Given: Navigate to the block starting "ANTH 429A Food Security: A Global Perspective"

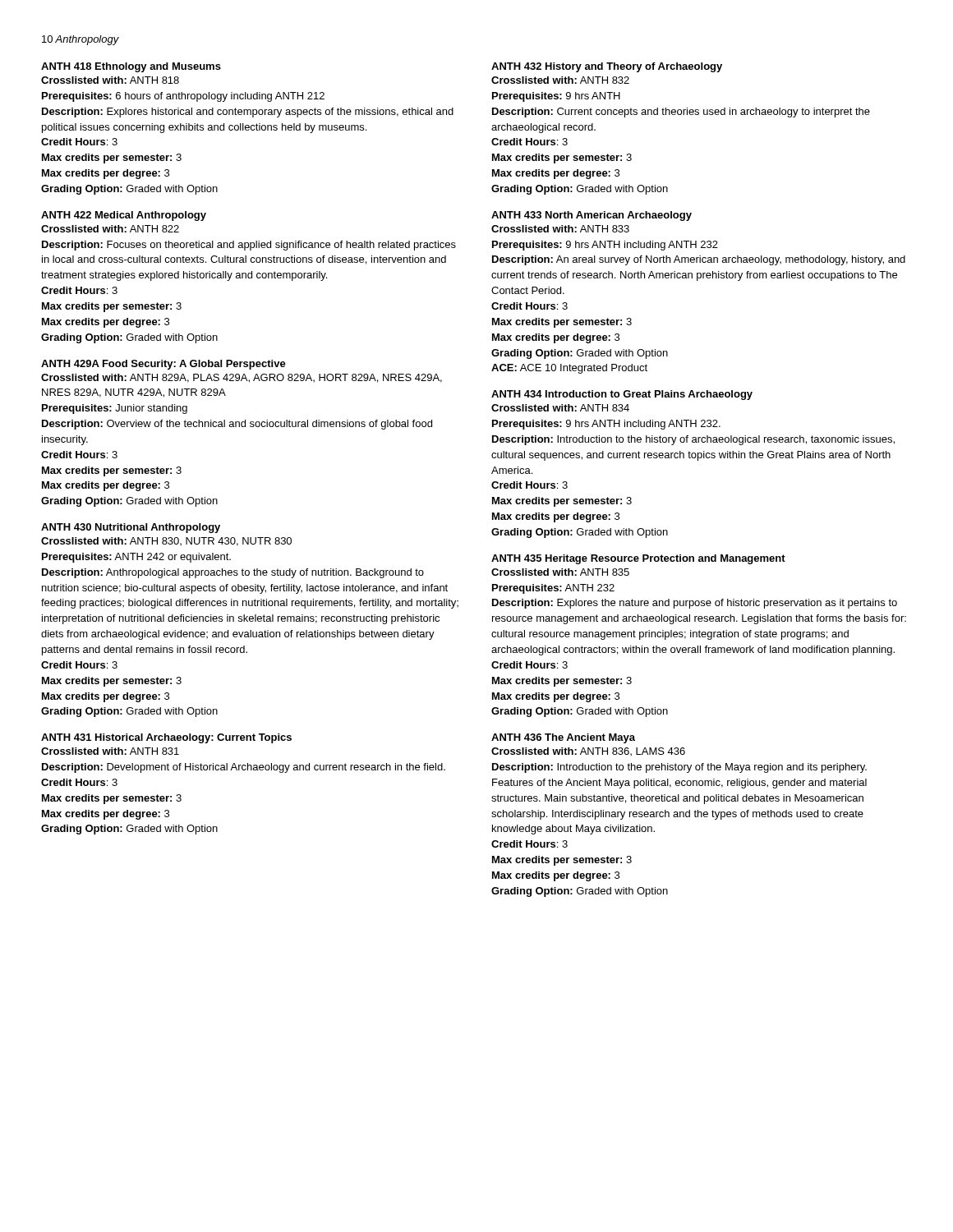Looking at the screenshot, I should 251,433.
